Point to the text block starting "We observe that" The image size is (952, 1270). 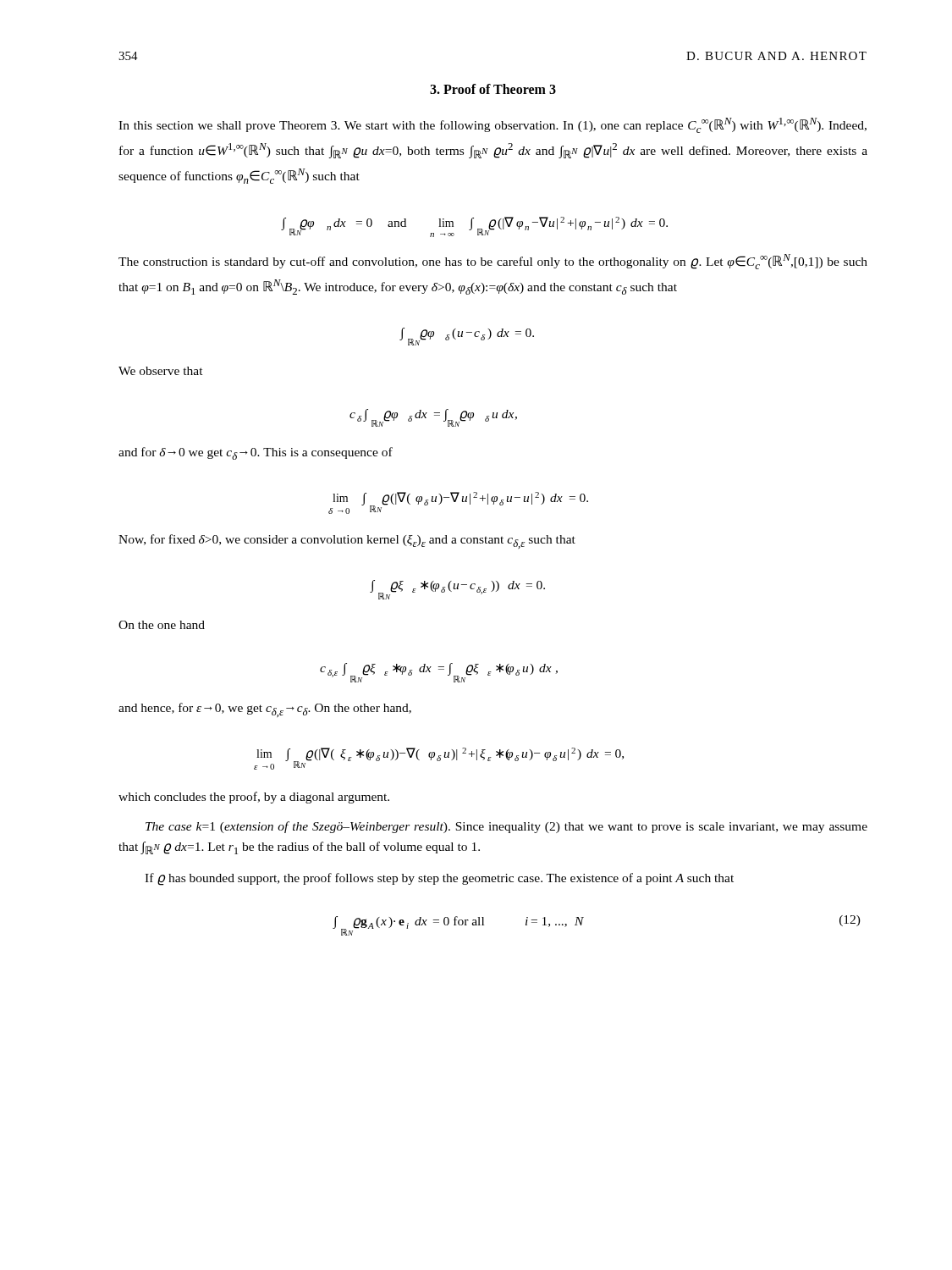click(x=161, y=371)
